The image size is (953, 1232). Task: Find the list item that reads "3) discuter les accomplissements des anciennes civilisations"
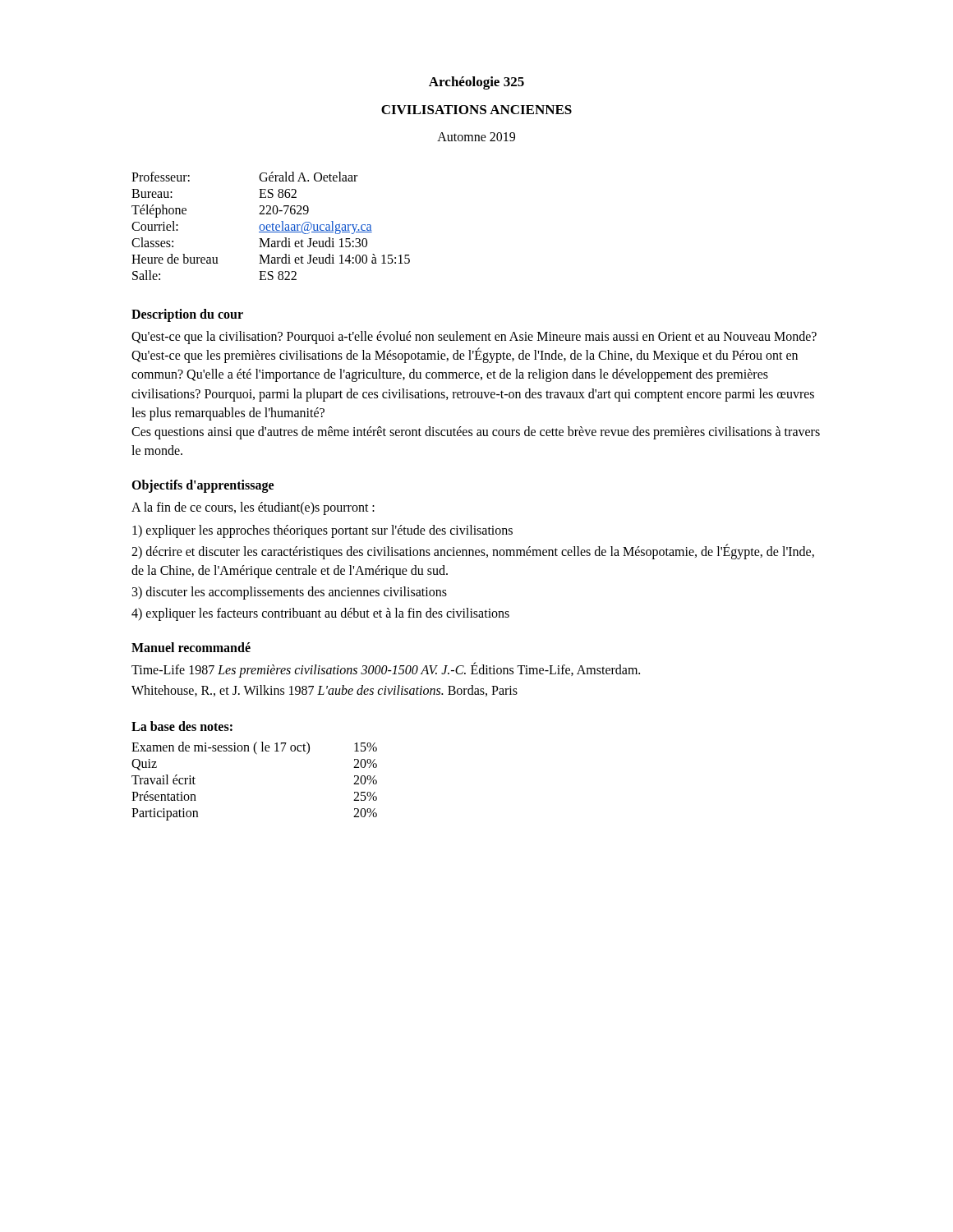pos(289,592)
